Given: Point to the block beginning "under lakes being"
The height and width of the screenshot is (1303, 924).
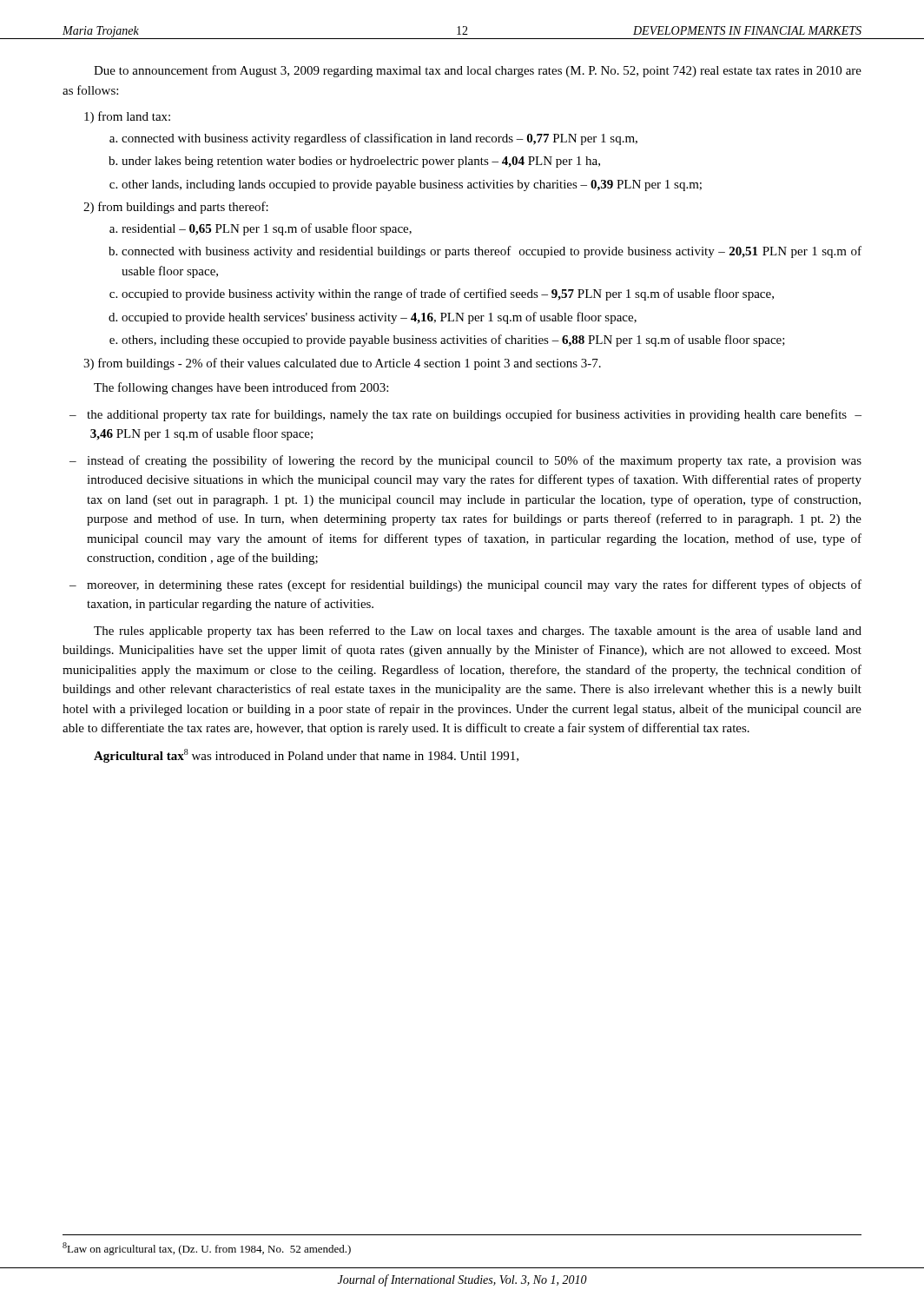Looking at the screenshot, I should tap(361, 161).
